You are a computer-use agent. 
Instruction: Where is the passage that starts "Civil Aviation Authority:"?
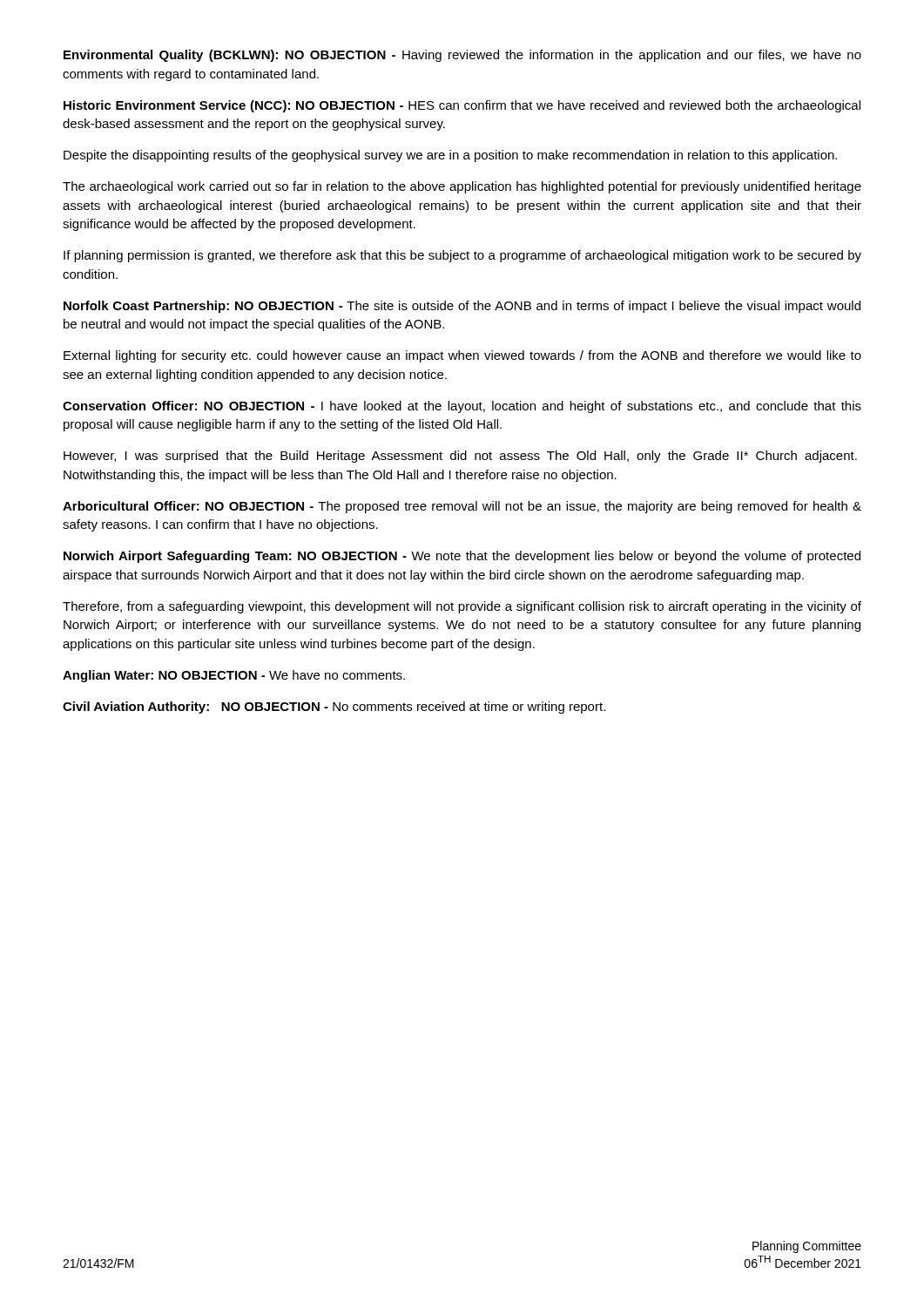[x=335, y=706]
